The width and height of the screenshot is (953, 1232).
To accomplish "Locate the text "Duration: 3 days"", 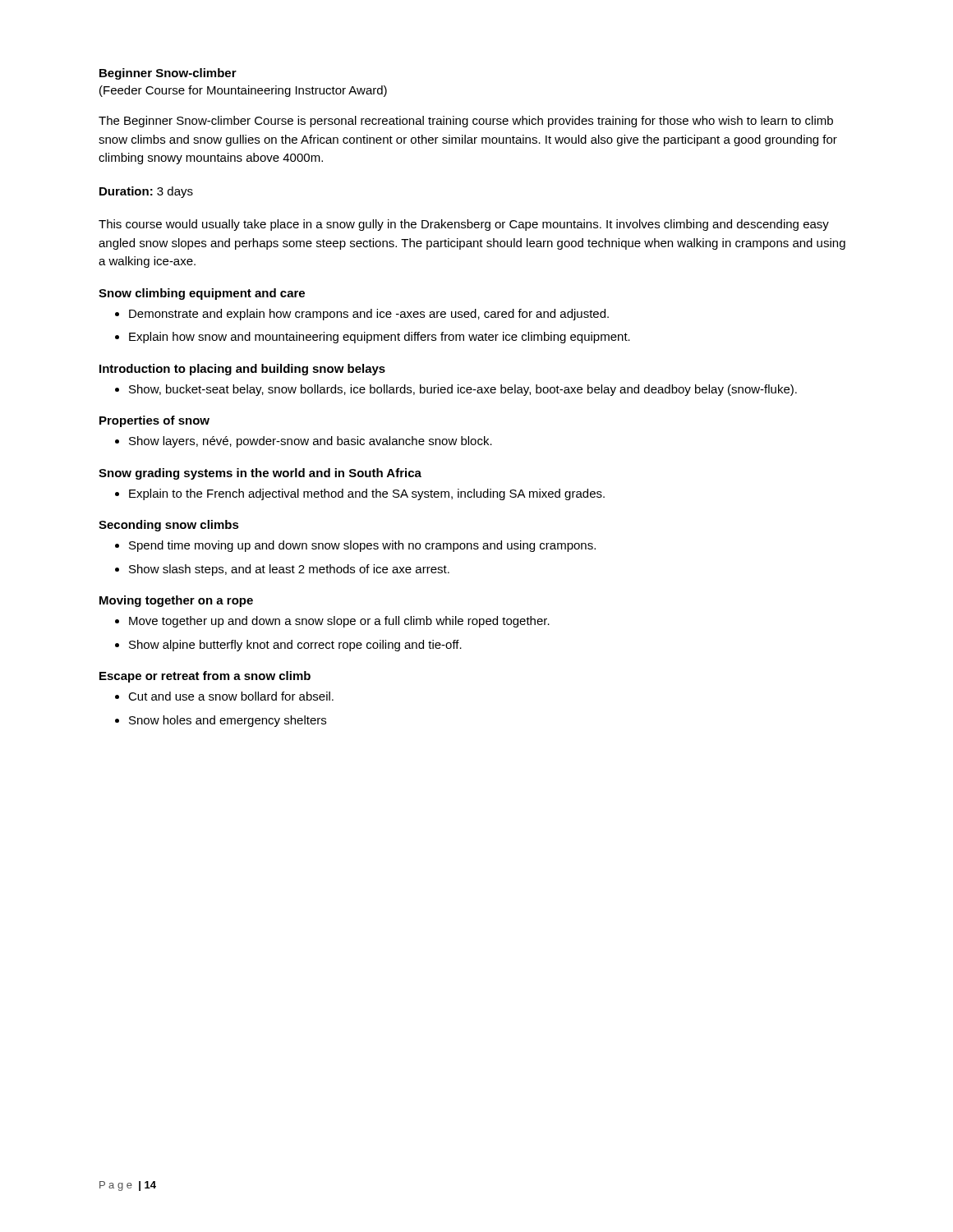I will [x=146, y=191].
